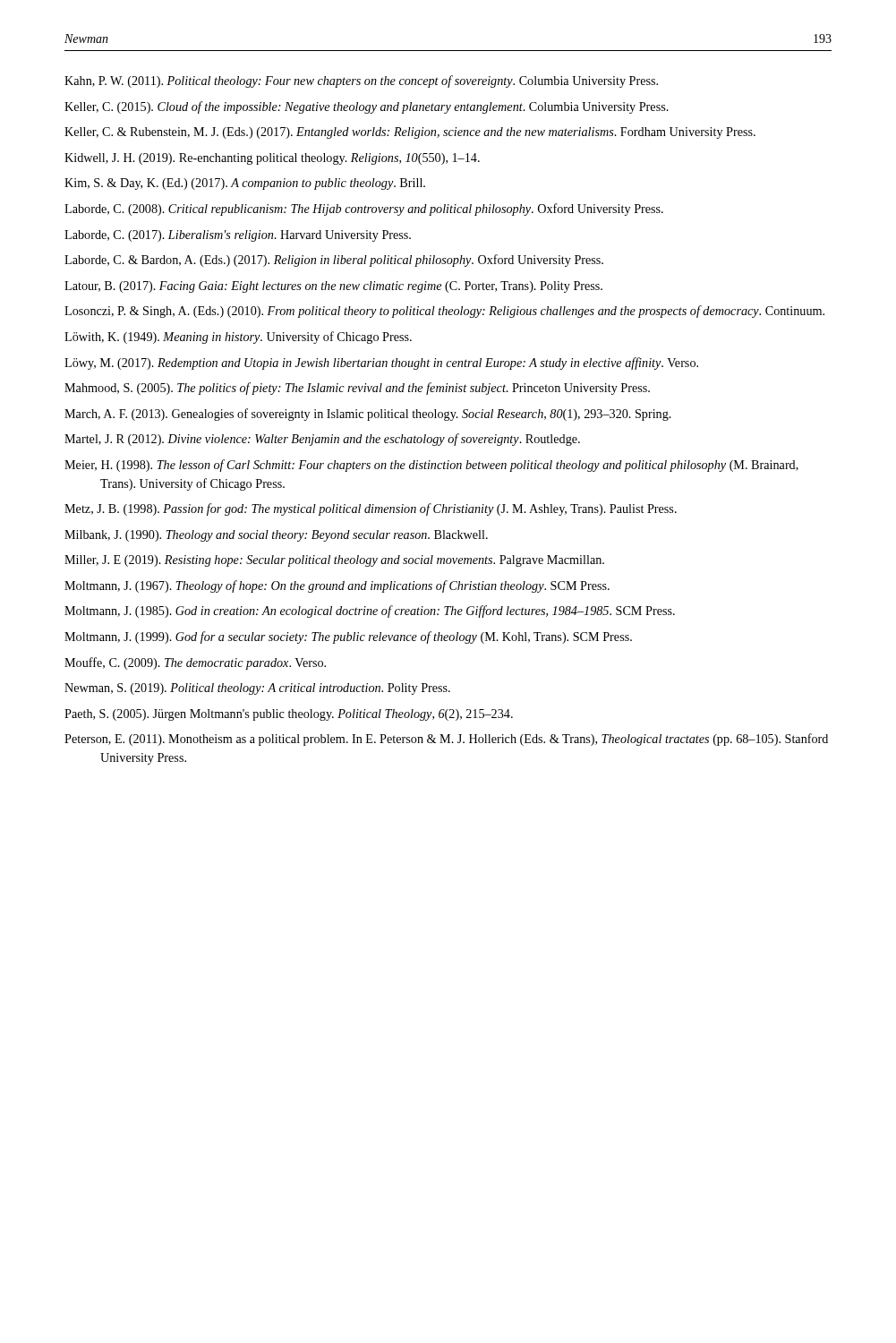The image size is (896, 1343).
Task: Locate the block of text that opens with "Latour, B. (2017)."
Action: [x=334, y=285]
